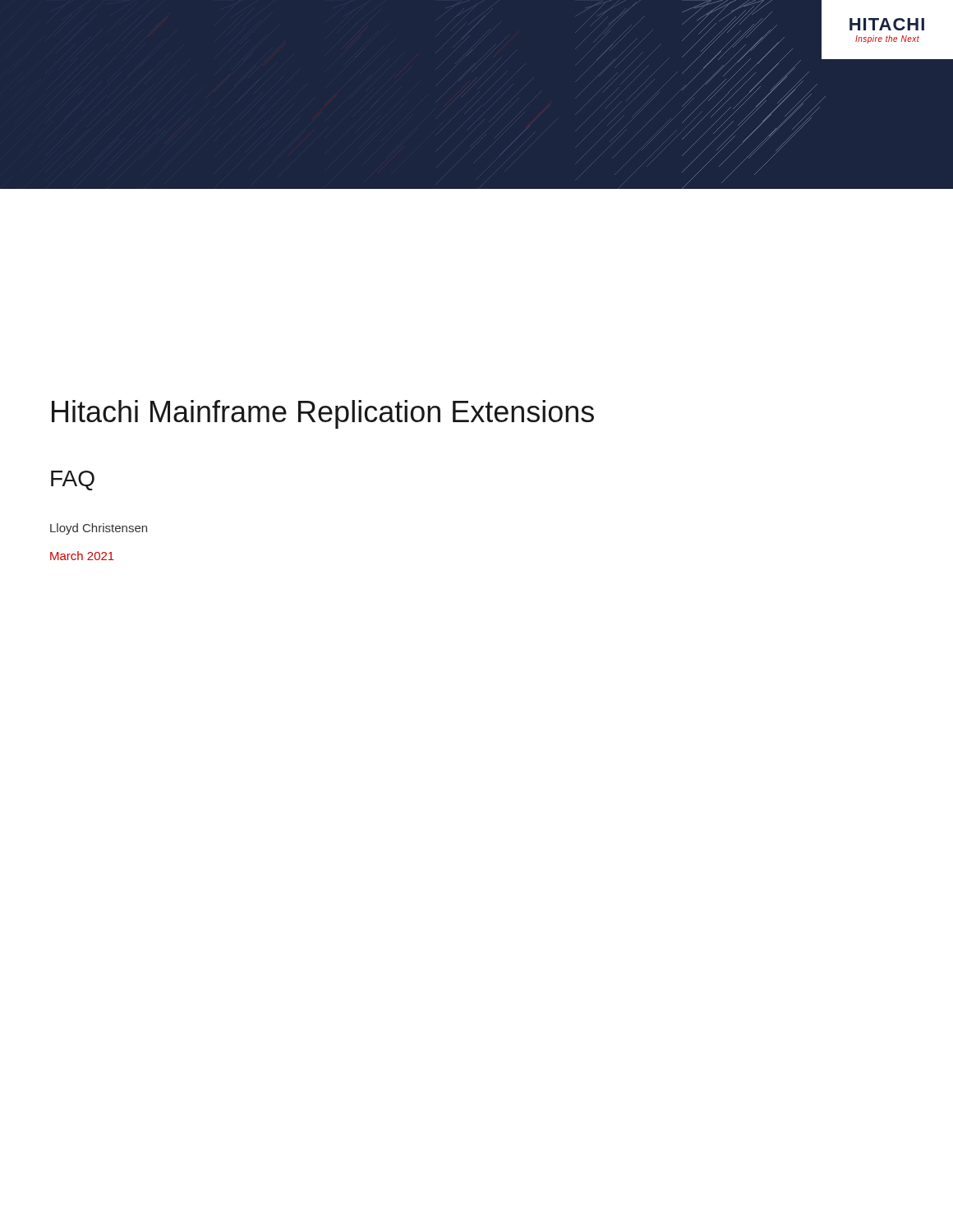The width and height of the screenshot is (953, 1232).
Task: Find the element starting "March 2021"
Action: click(82, 556)
